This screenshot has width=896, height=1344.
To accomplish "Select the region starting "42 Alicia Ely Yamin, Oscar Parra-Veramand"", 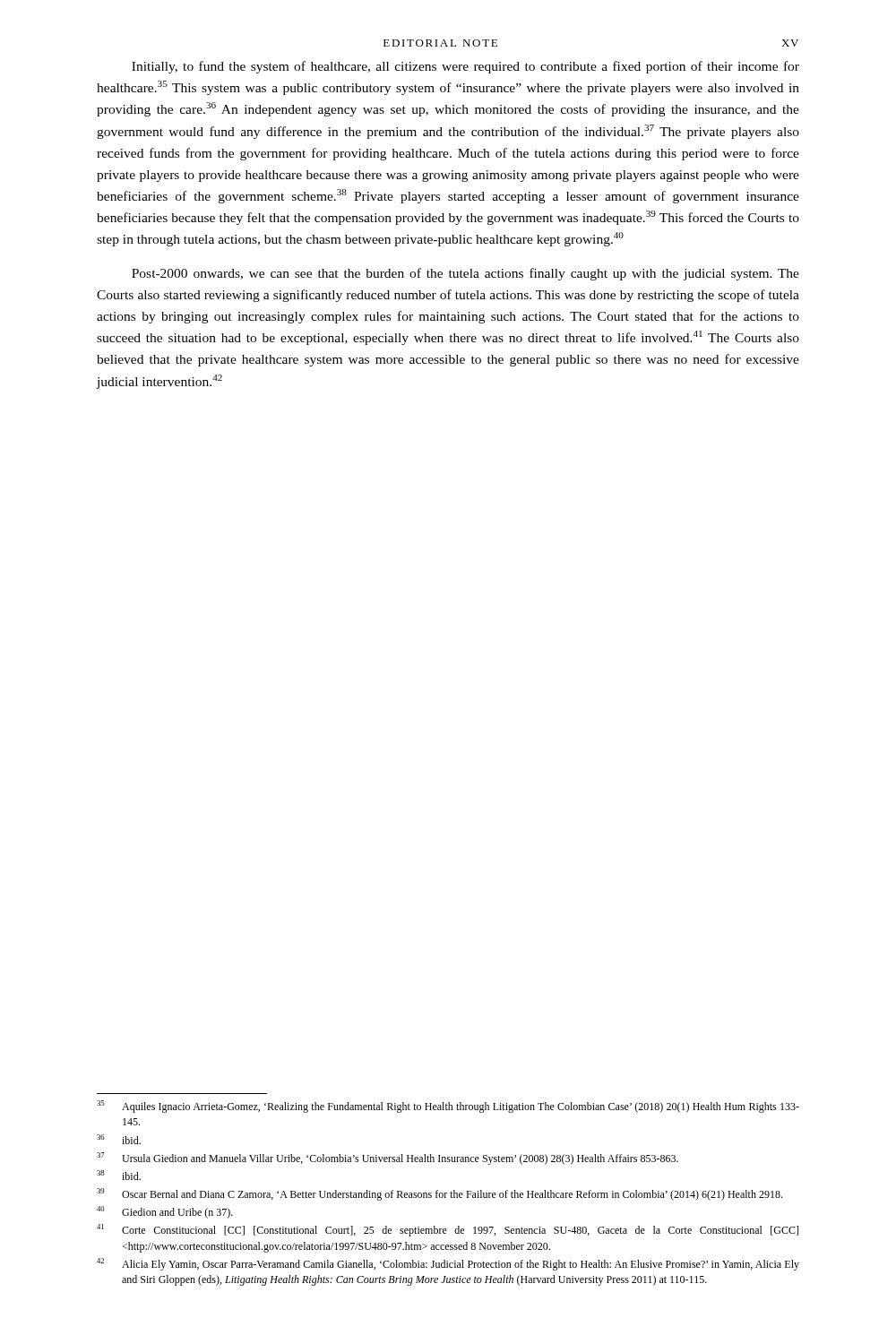I will (x=448, y=1272).
